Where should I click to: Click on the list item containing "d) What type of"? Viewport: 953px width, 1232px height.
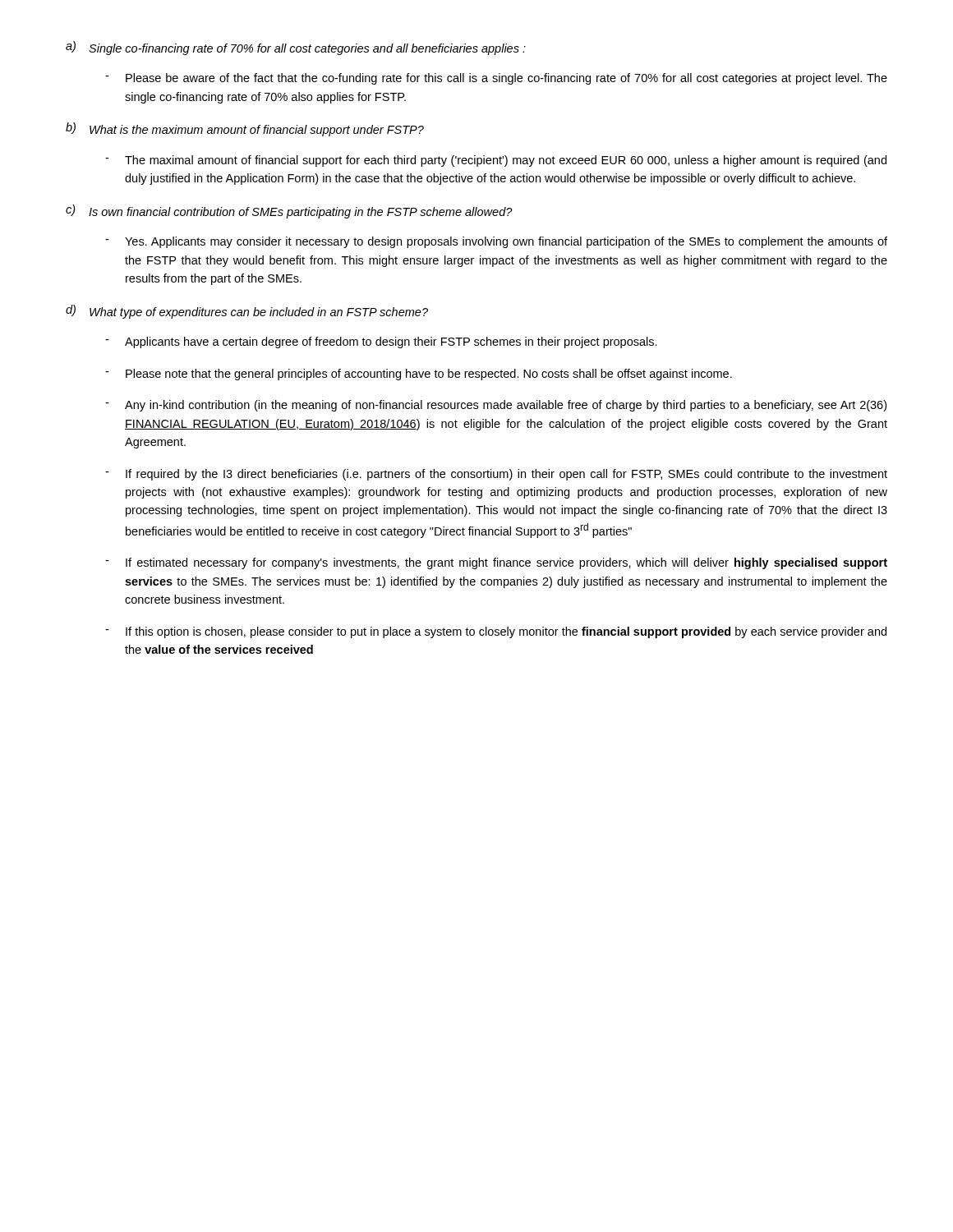pos(247,312)
